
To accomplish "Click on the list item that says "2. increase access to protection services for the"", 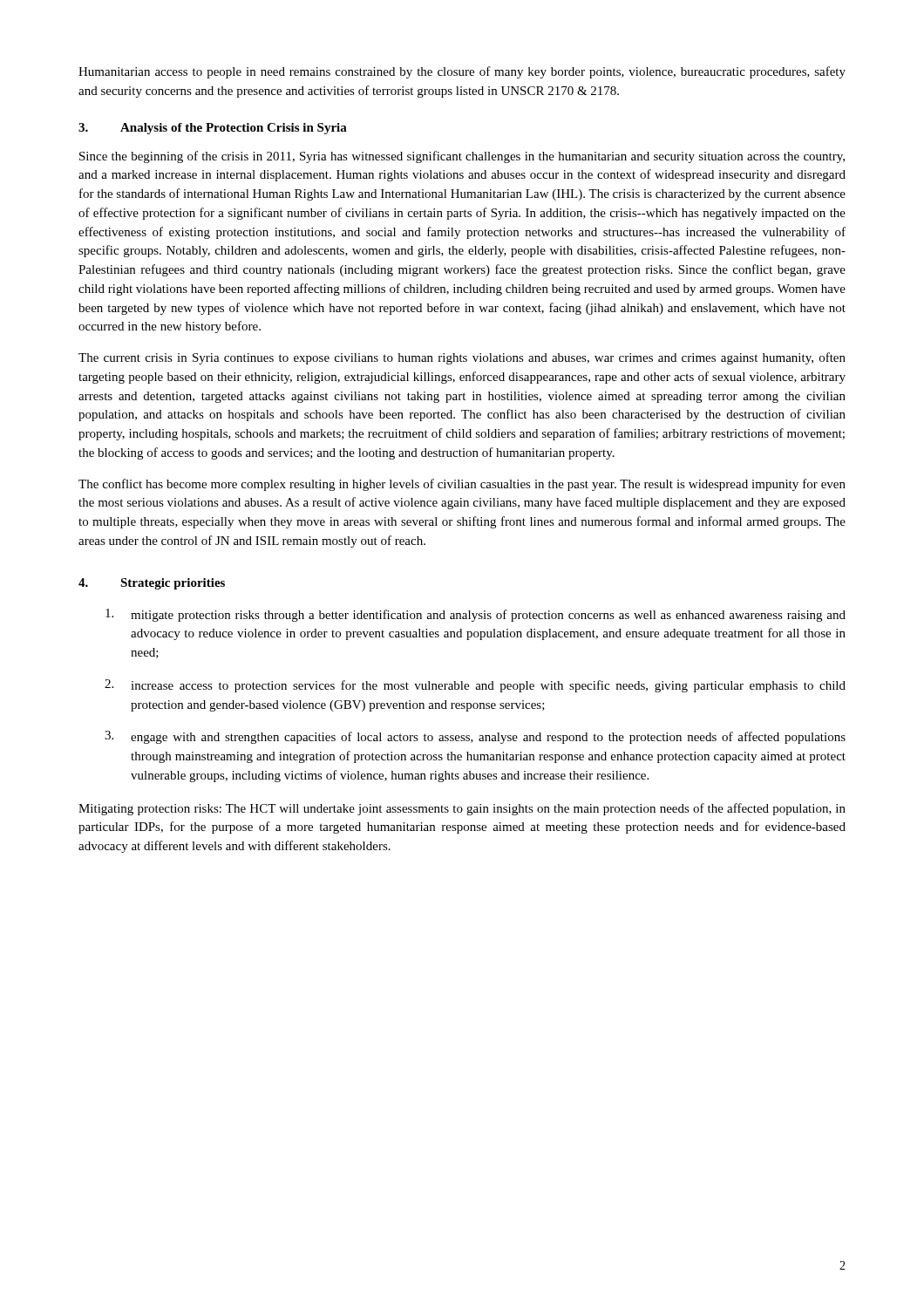I will coord(475,695).
